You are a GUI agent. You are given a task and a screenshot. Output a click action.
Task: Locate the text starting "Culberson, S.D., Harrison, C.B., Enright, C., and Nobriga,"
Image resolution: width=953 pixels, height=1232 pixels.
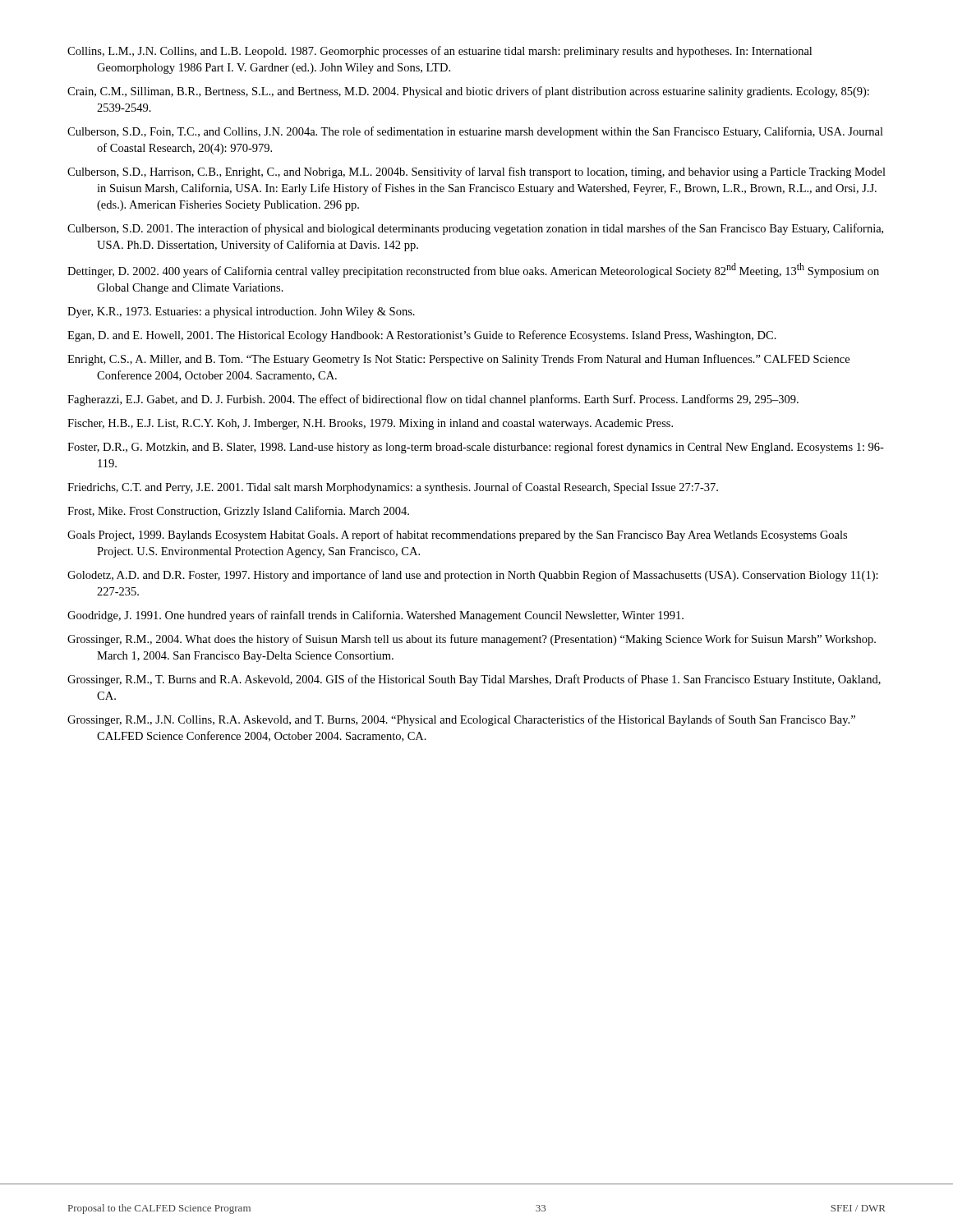tap(476, 188)
